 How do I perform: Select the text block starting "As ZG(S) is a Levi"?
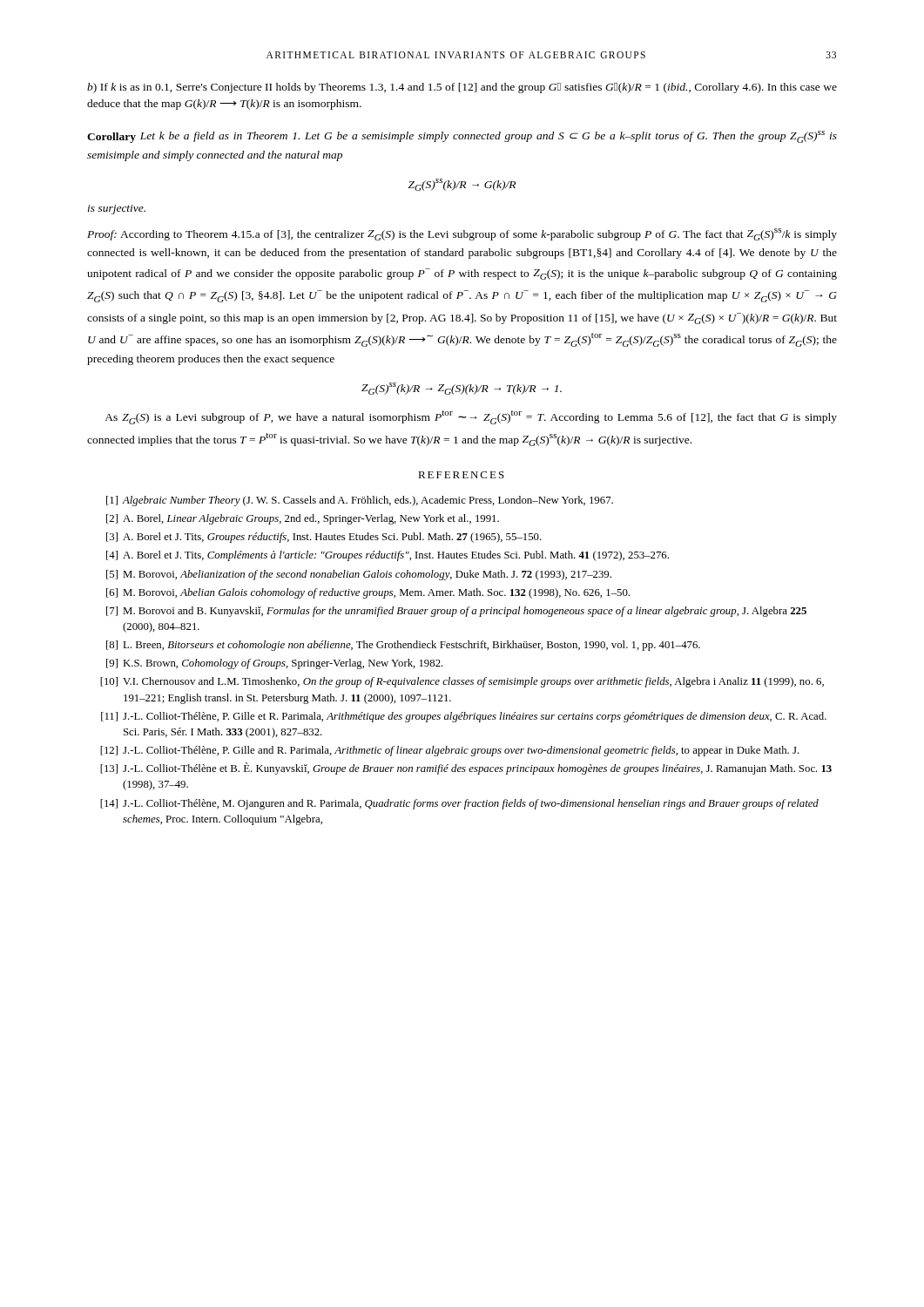[462, 427]
